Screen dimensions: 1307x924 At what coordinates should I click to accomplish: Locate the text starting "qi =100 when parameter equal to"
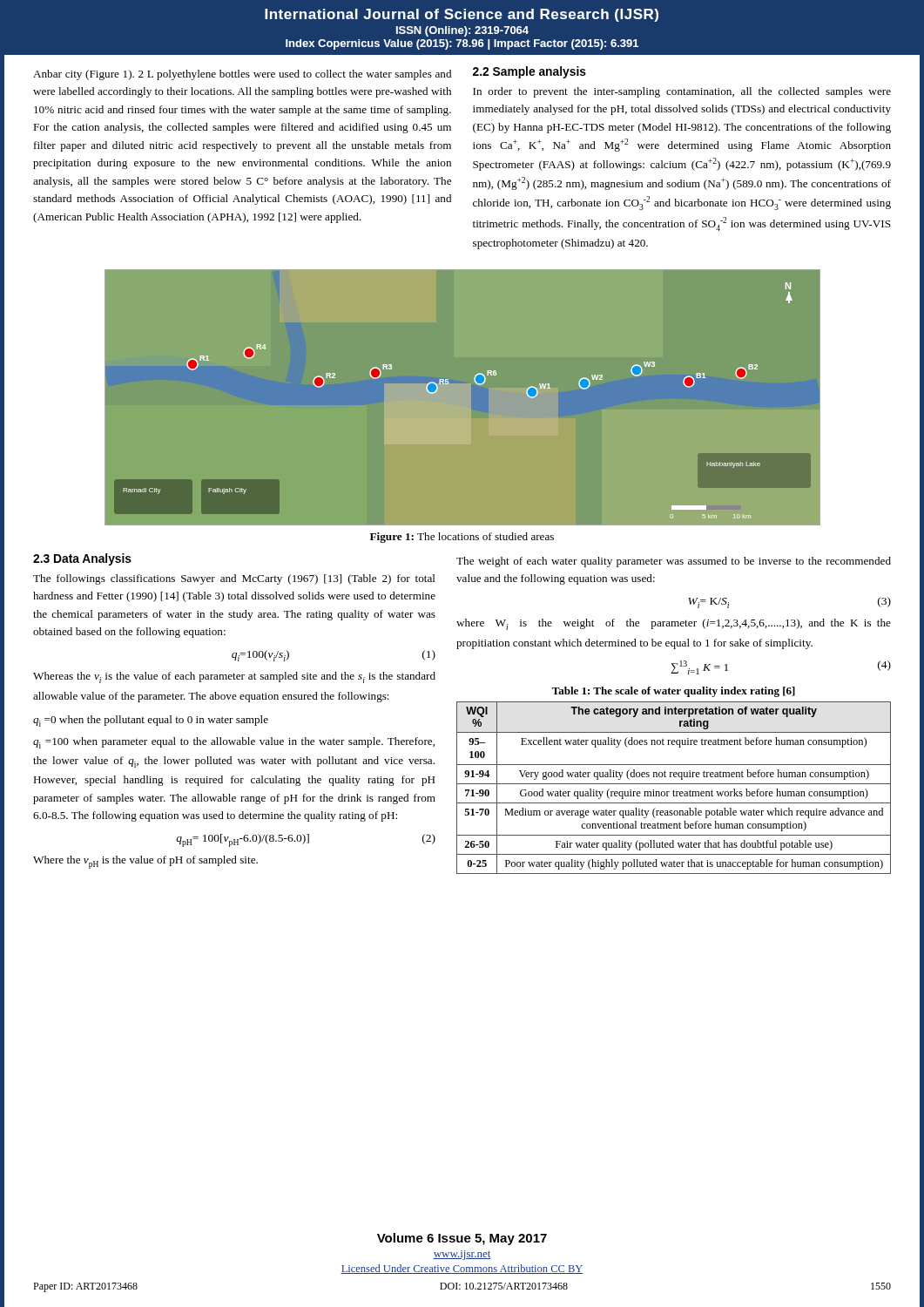pos(234,778)
